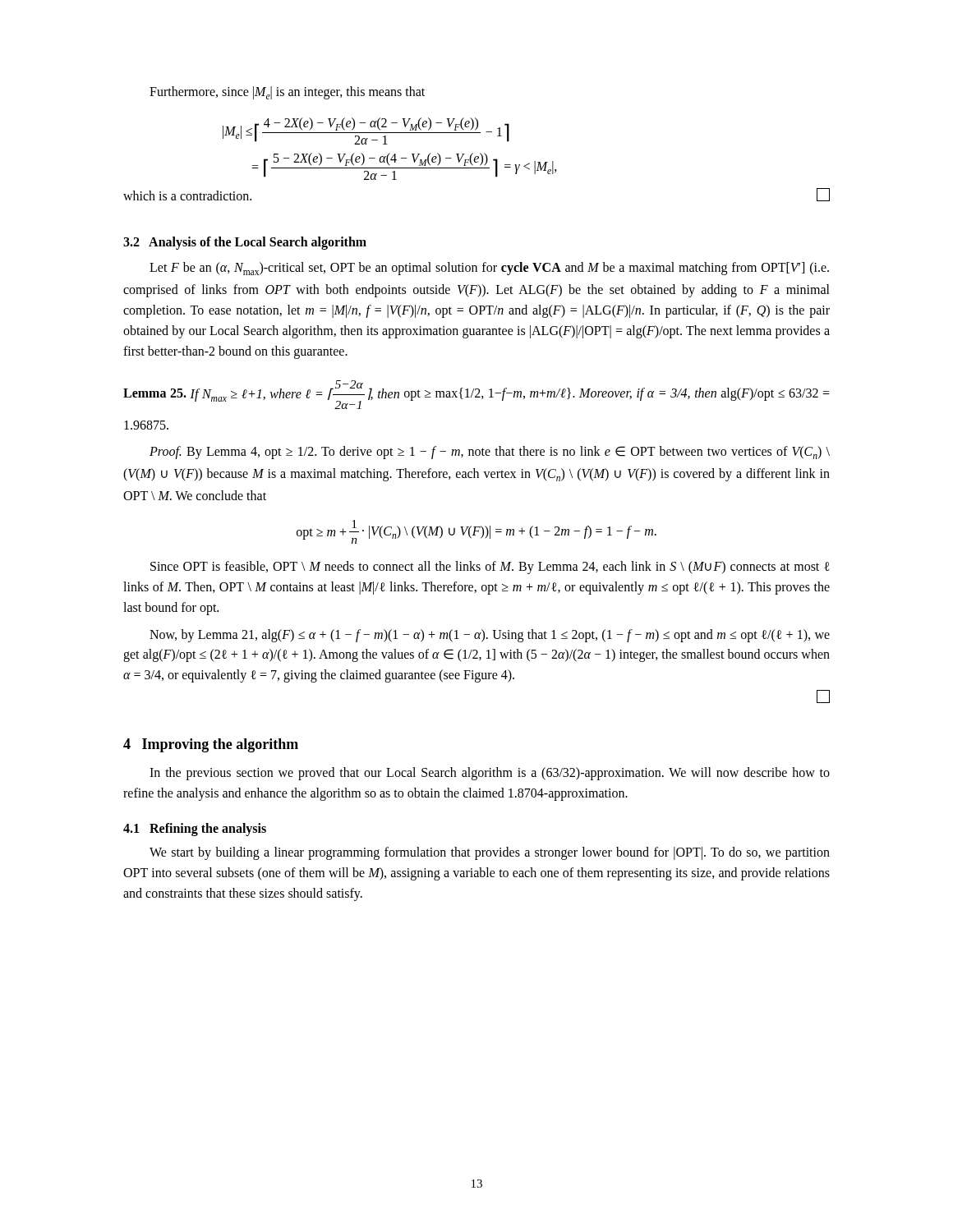Locate the block of text that opens with "Let F be an (α, Nmax)-critical set, OPT"

[x=476, y=309]
